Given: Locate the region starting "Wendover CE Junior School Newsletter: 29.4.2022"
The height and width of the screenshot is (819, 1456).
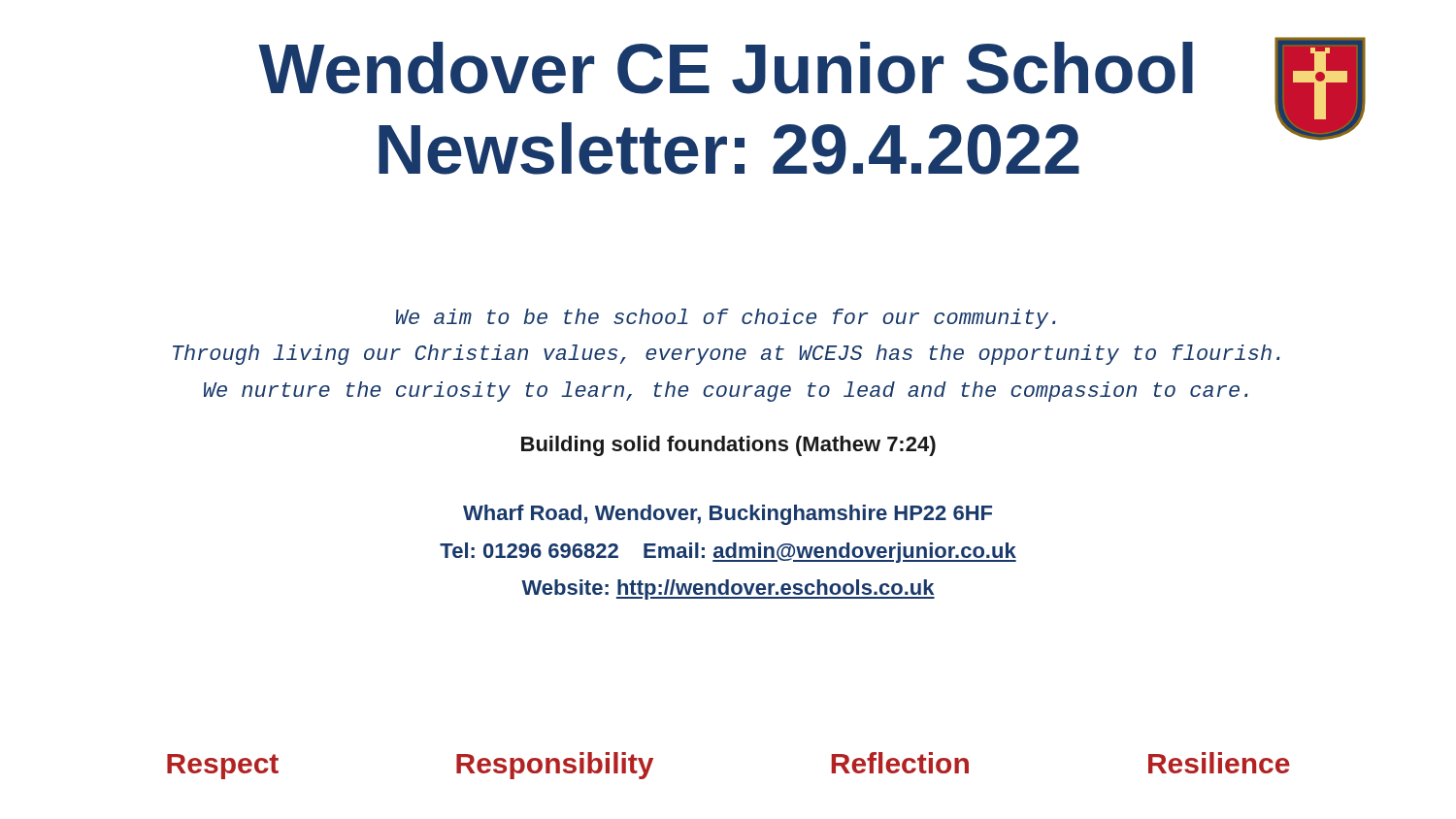Looking at the screenshot, I should pos(728,109).
